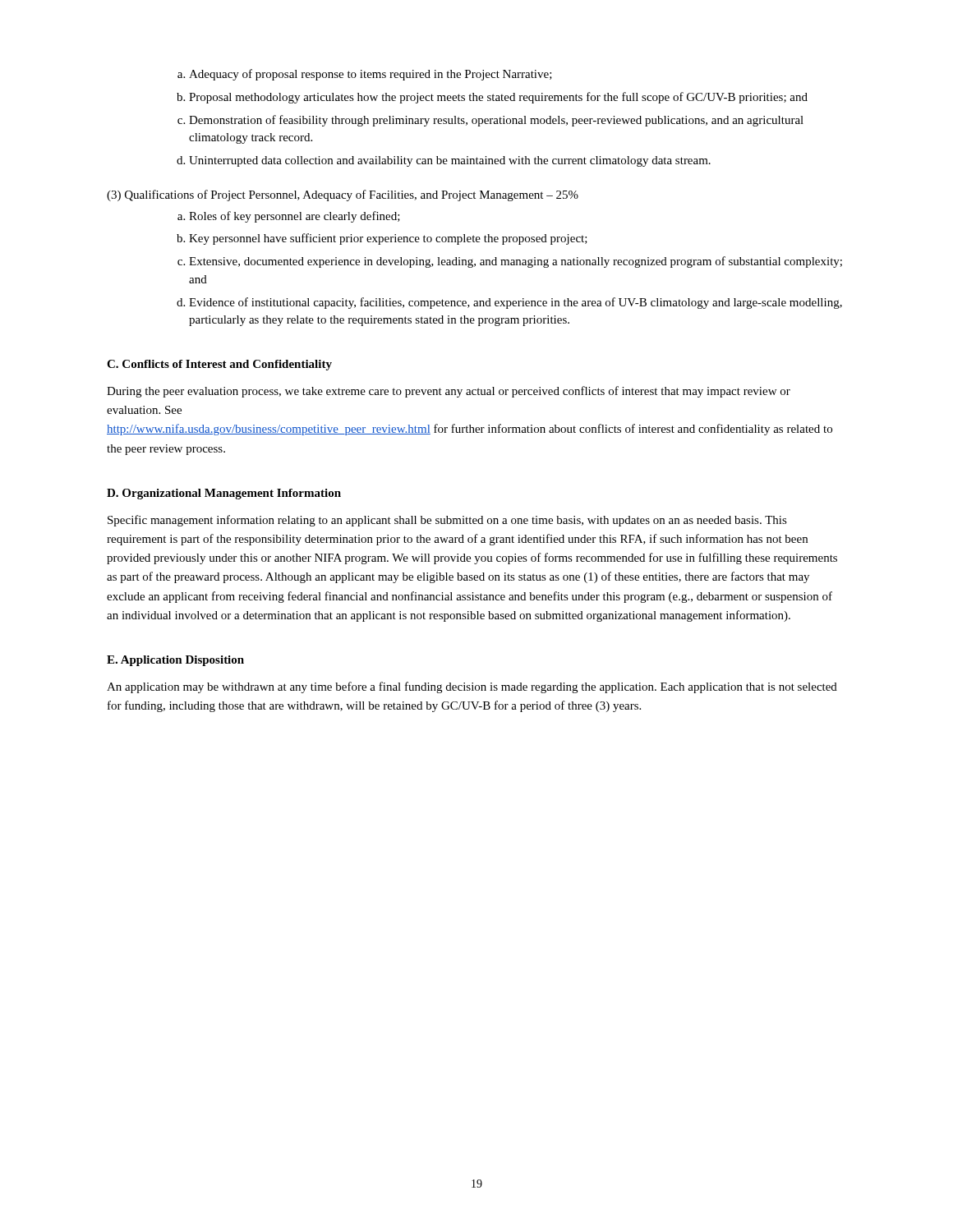
Task: Find the element starting "Uninterrupted data collection and availability can be maintained"
Action: click(450, 160)
